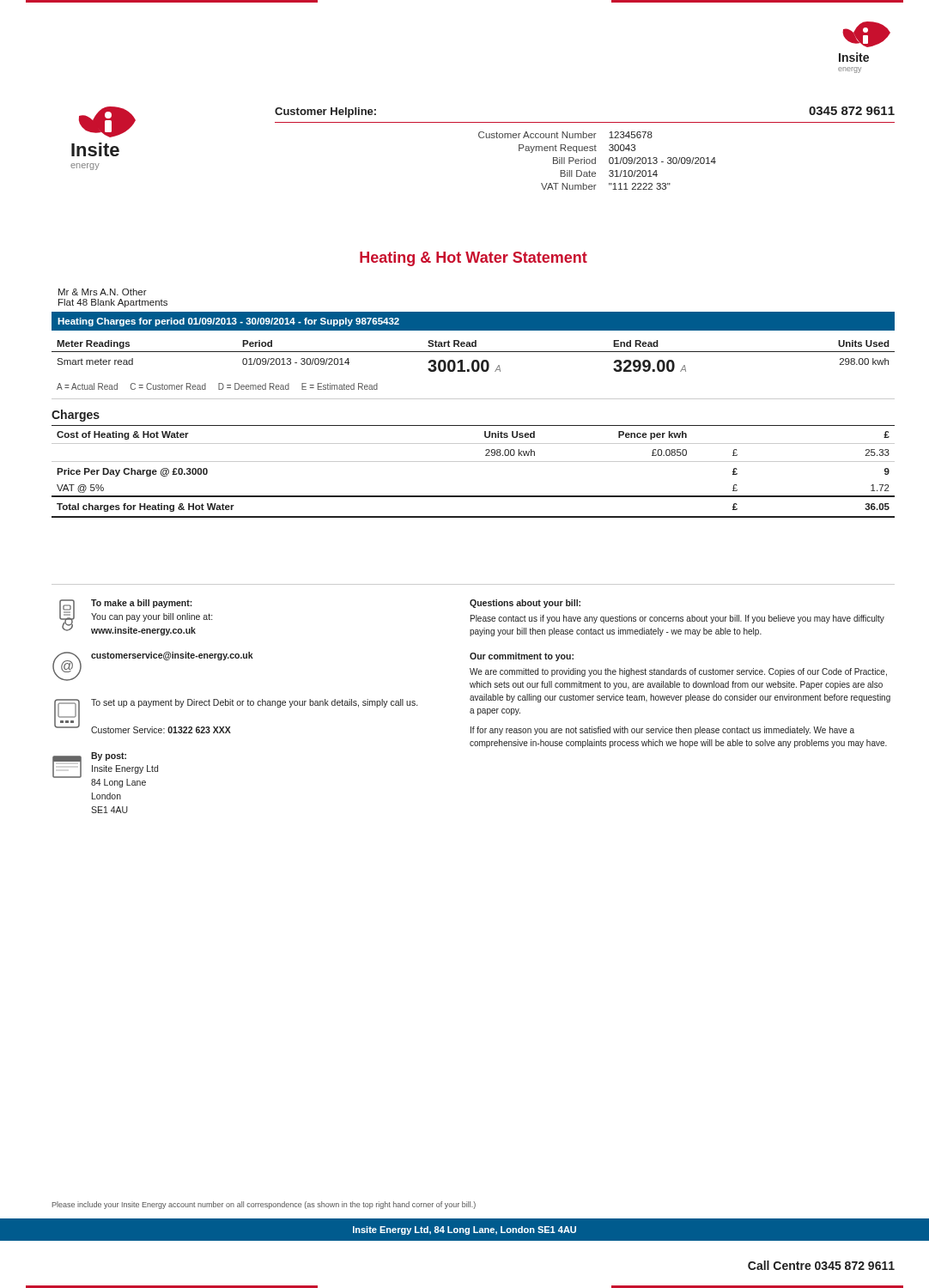Click the passage that begins "Mr & Mrs A.N. Other Flat"
The image size is (929, 1288).
point(113,297)
